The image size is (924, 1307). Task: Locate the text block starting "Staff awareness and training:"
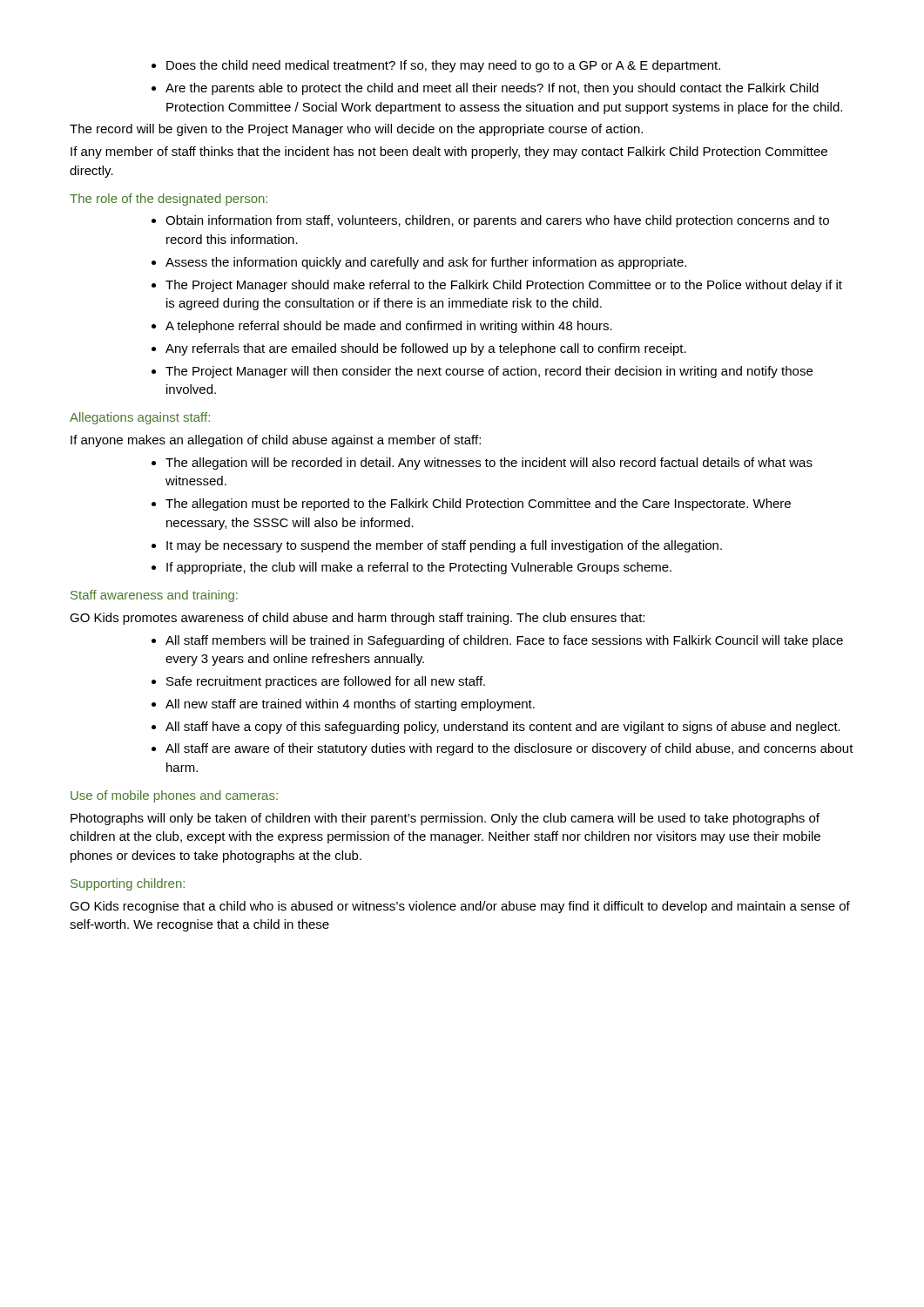(154, 596)
